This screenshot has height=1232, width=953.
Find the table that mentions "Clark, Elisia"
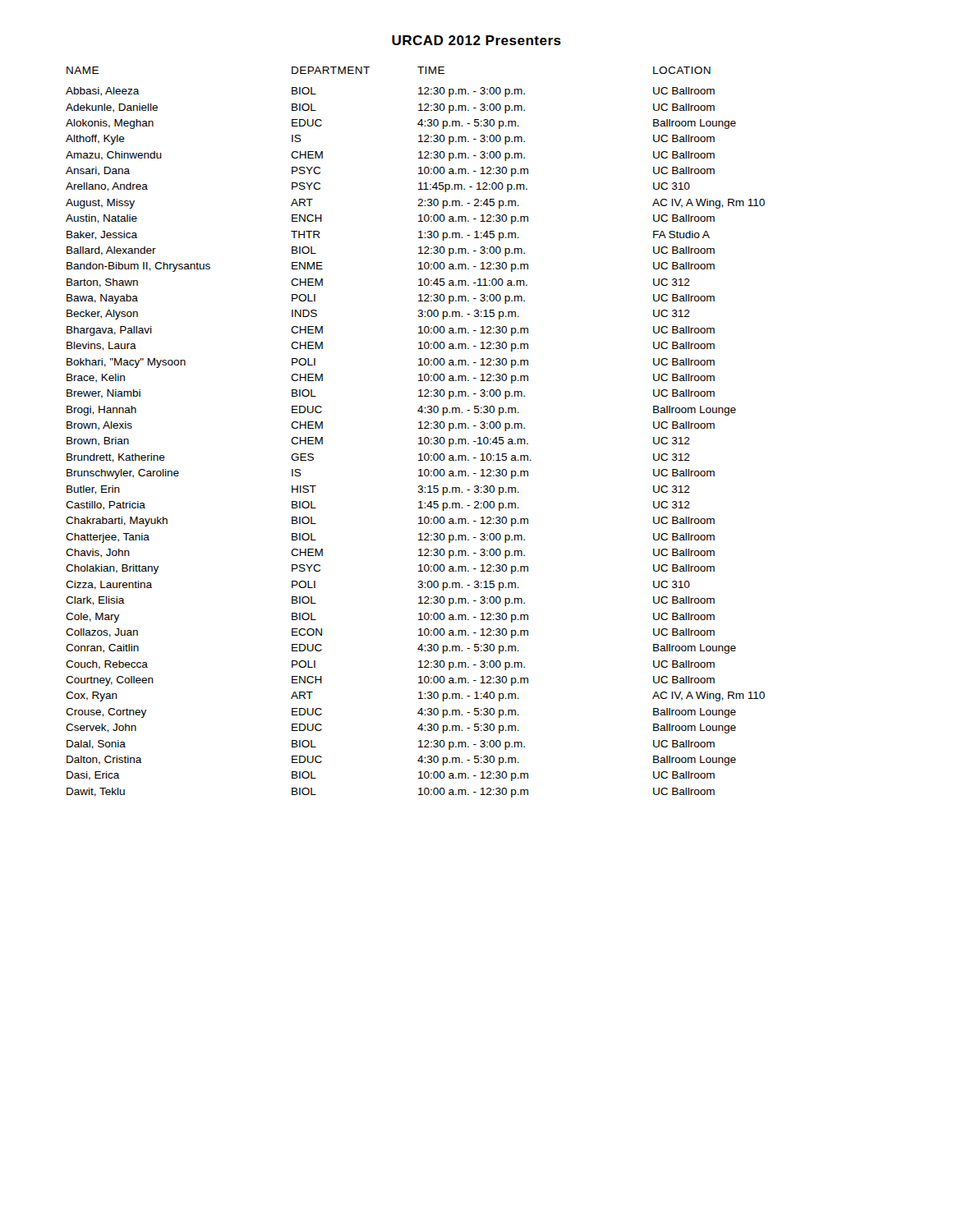coord(476,432)
